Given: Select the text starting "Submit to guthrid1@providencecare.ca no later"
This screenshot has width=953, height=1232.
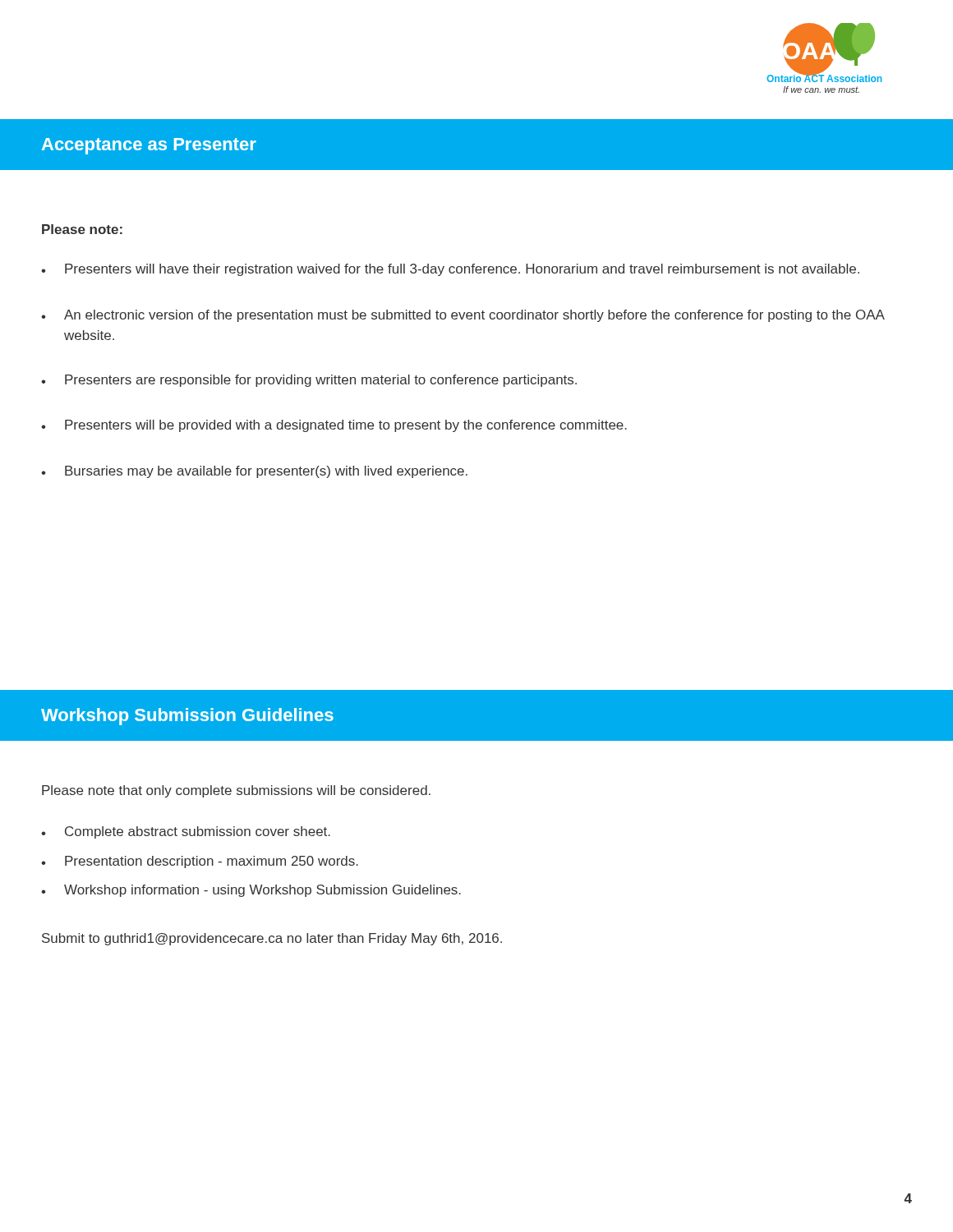Looking at the screenshot, I should (272, 938).
